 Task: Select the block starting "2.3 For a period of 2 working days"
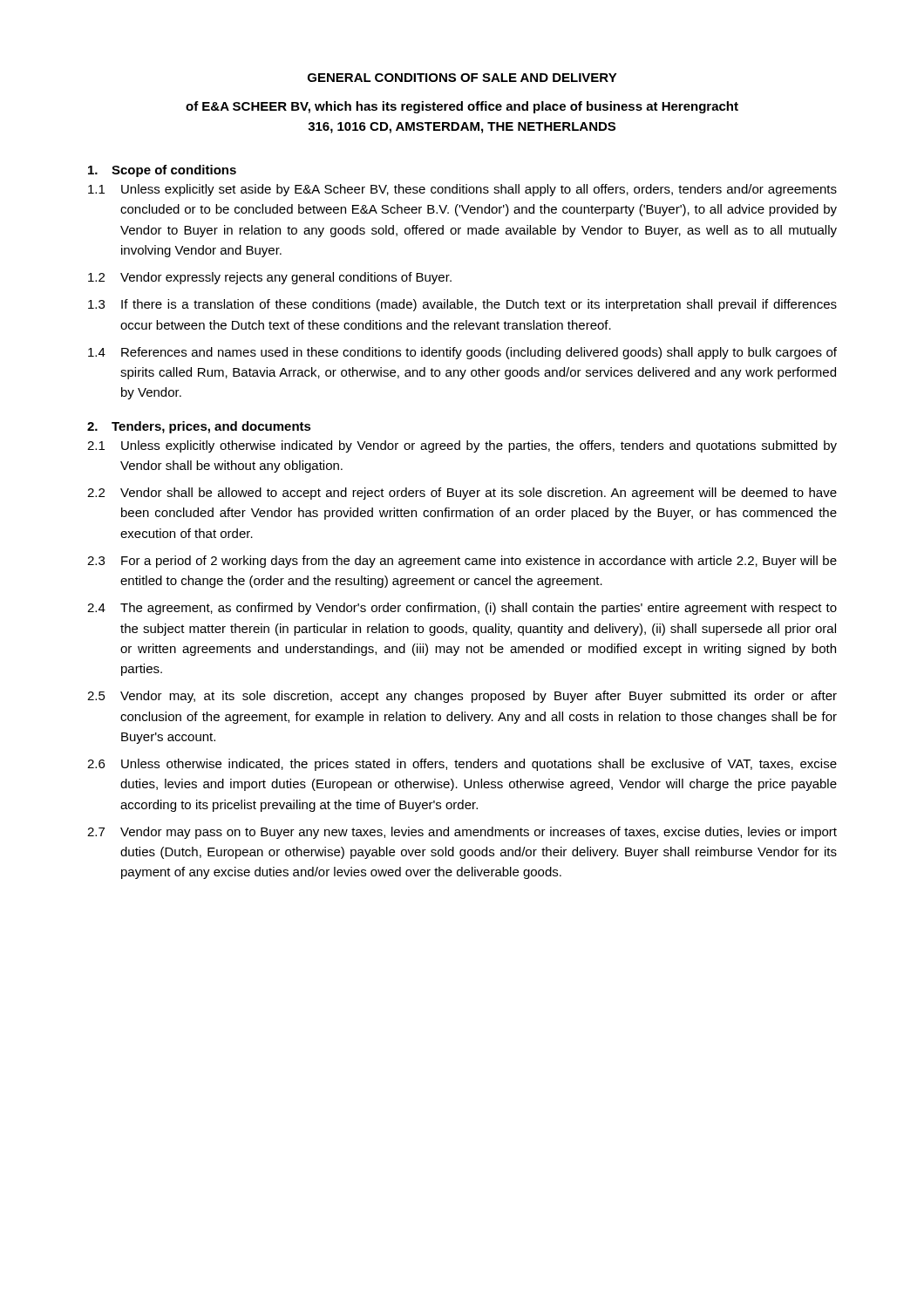[x=462, y=570]
